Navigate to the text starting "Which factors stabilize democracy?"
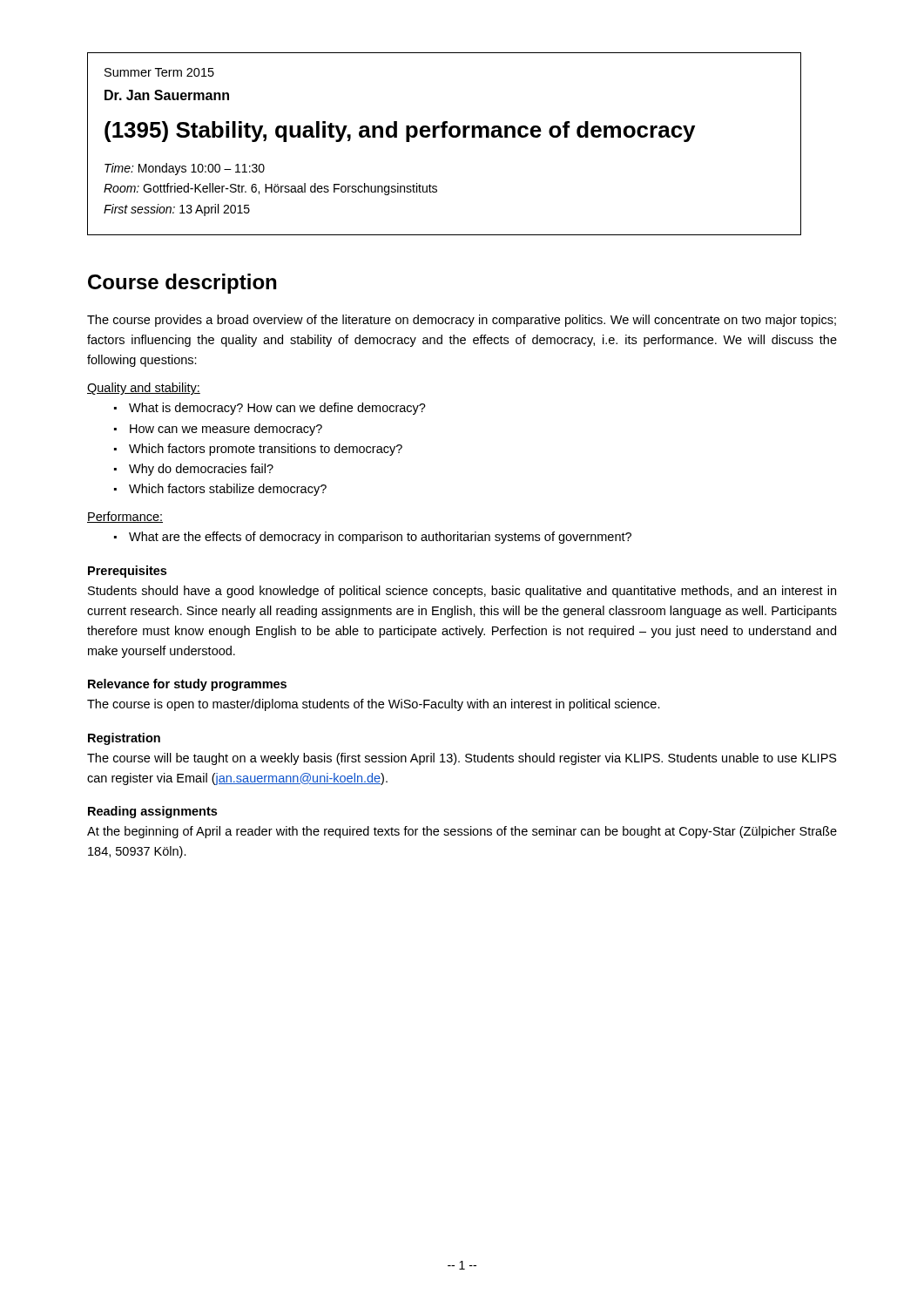This screenshot has width=924, height=1307. 228,489
